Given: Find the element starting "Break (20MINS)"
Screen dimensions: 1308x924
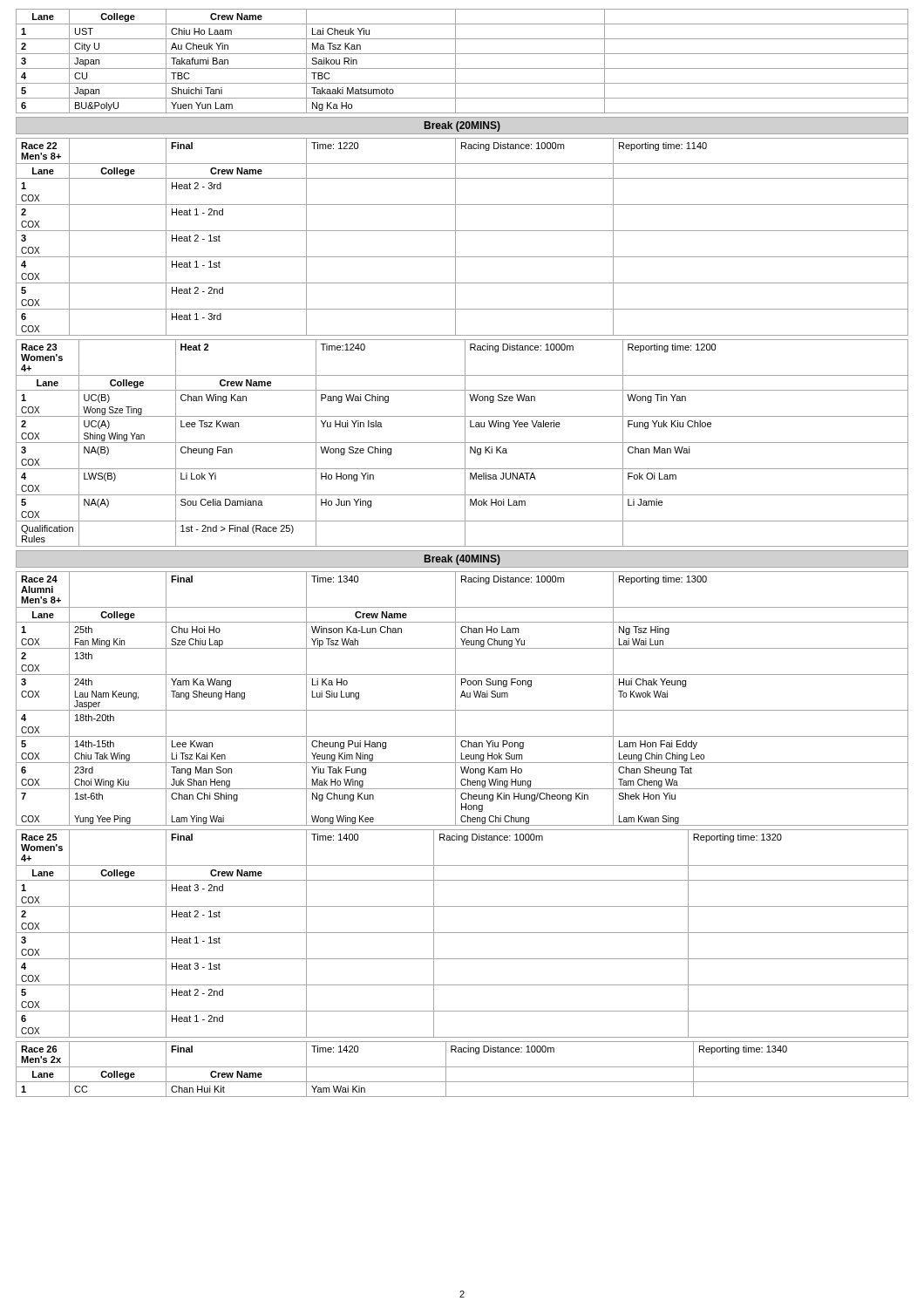Looking at the screenshot, I should pos(462,126).
